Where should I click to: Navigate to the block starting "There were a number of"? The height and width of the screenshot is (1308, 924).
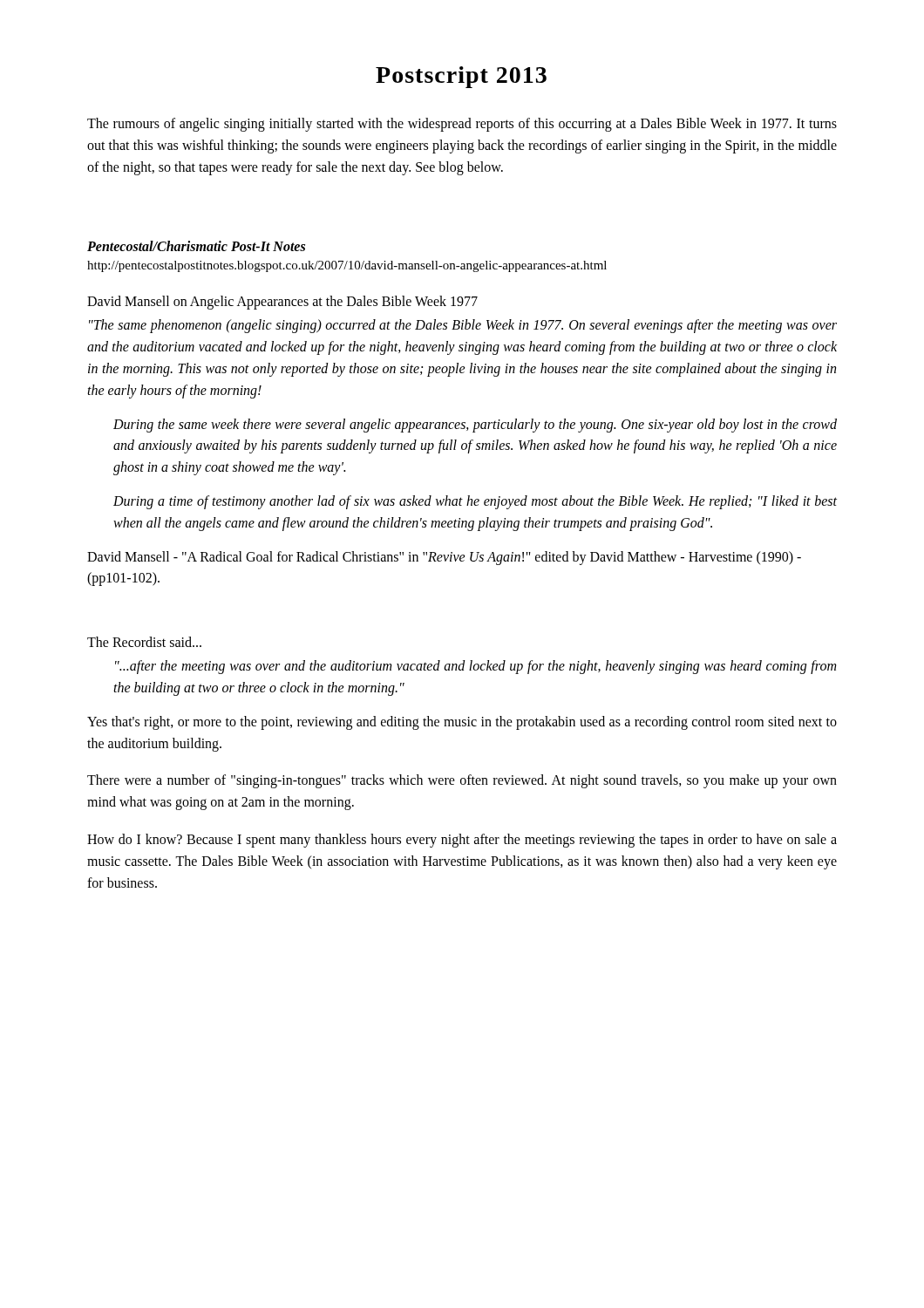462,791
